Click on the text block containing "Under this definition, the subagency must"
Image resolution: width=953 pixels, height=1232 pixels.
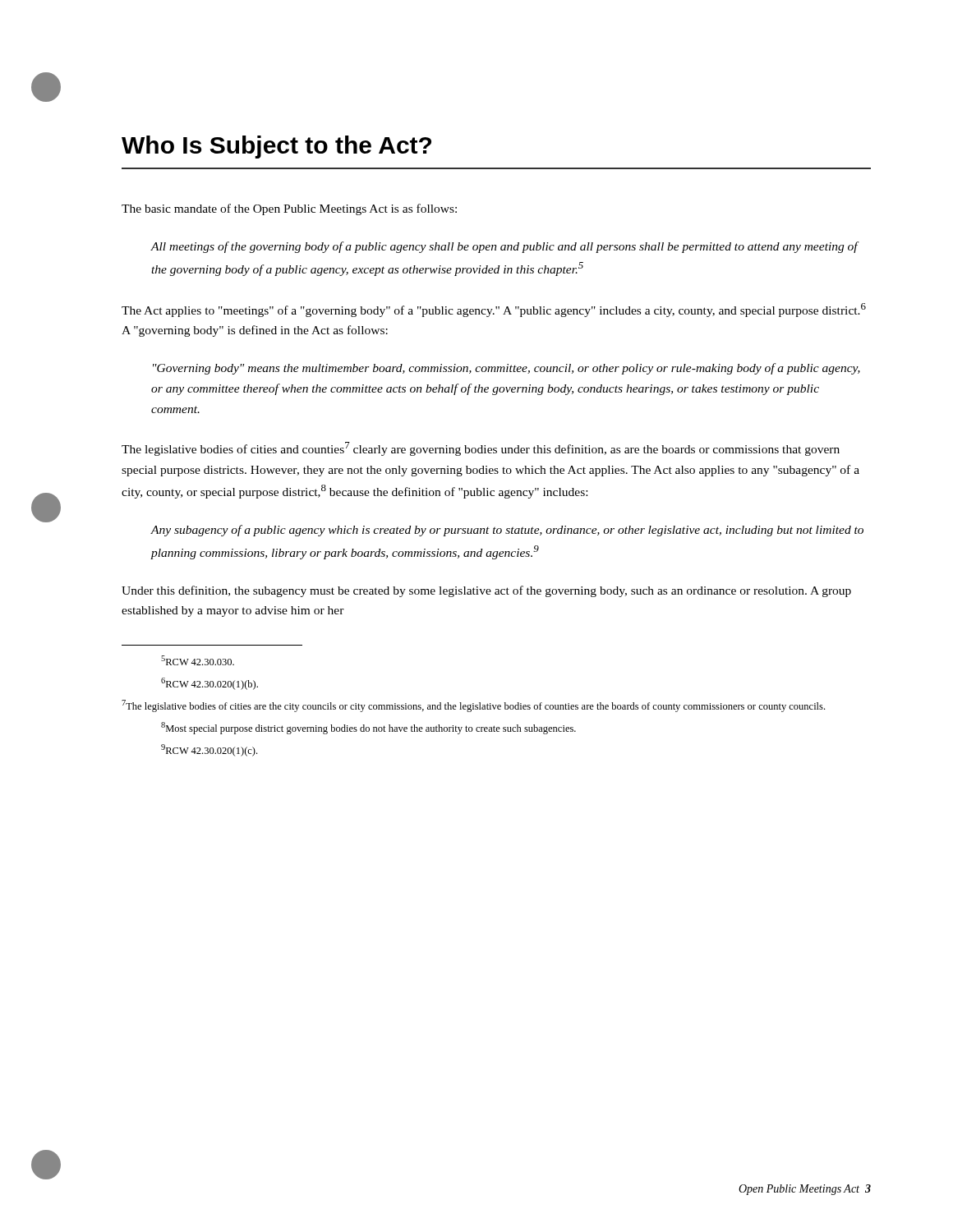487,600
